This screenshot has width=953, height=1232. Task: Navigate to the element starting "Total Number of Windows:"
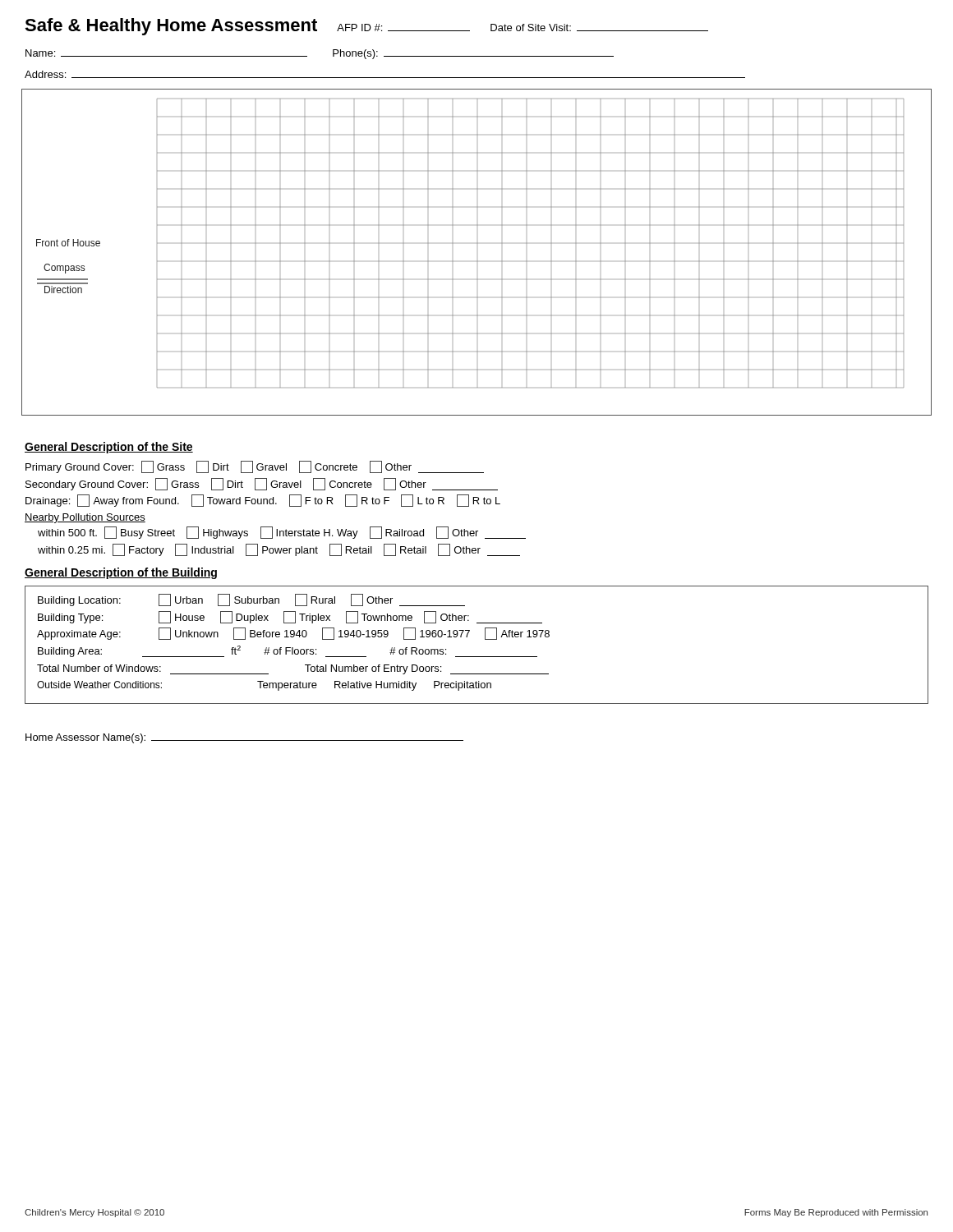[x=98, y=669]
